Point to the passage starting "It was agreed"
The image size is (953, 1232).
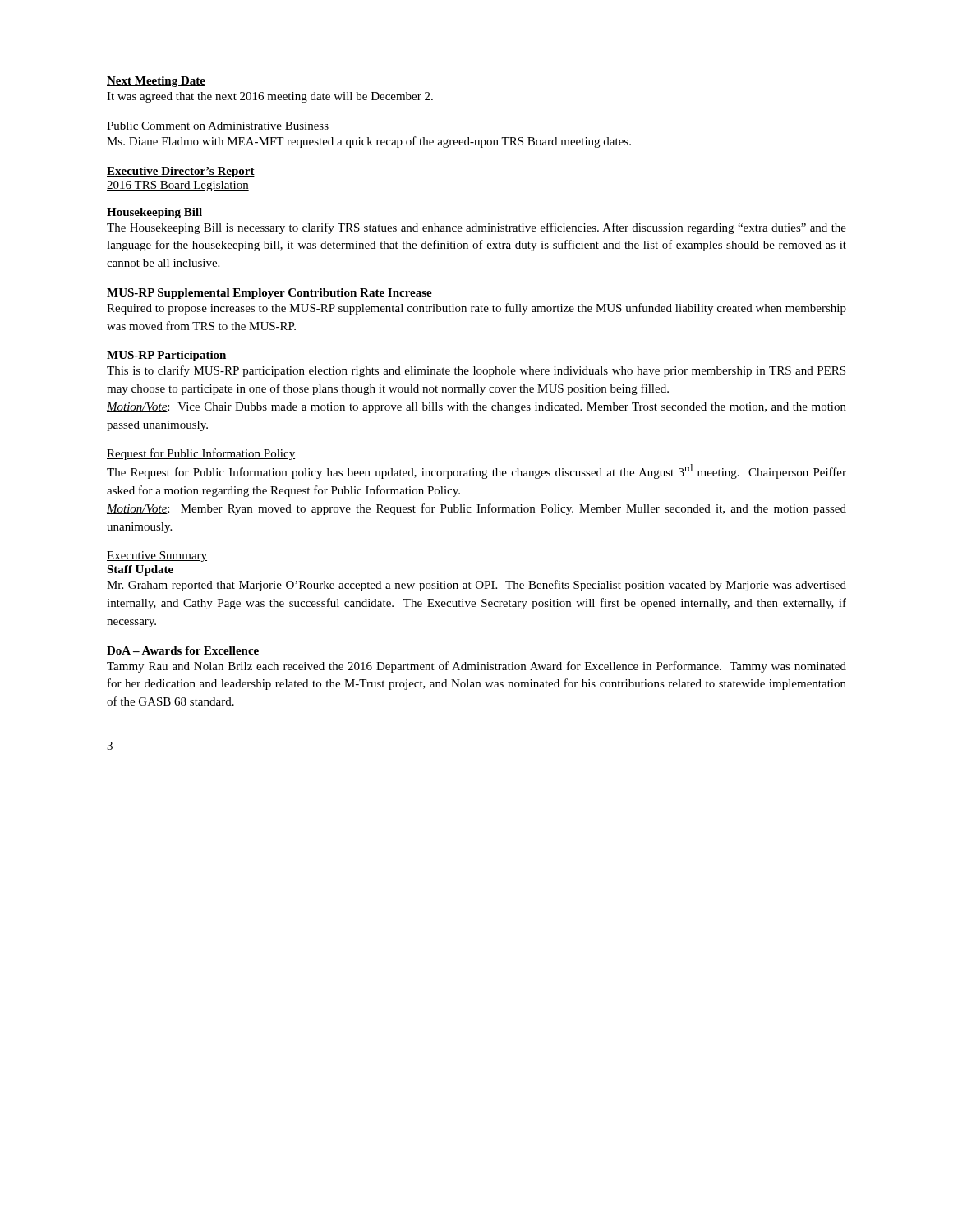click(x=270, y=97)
